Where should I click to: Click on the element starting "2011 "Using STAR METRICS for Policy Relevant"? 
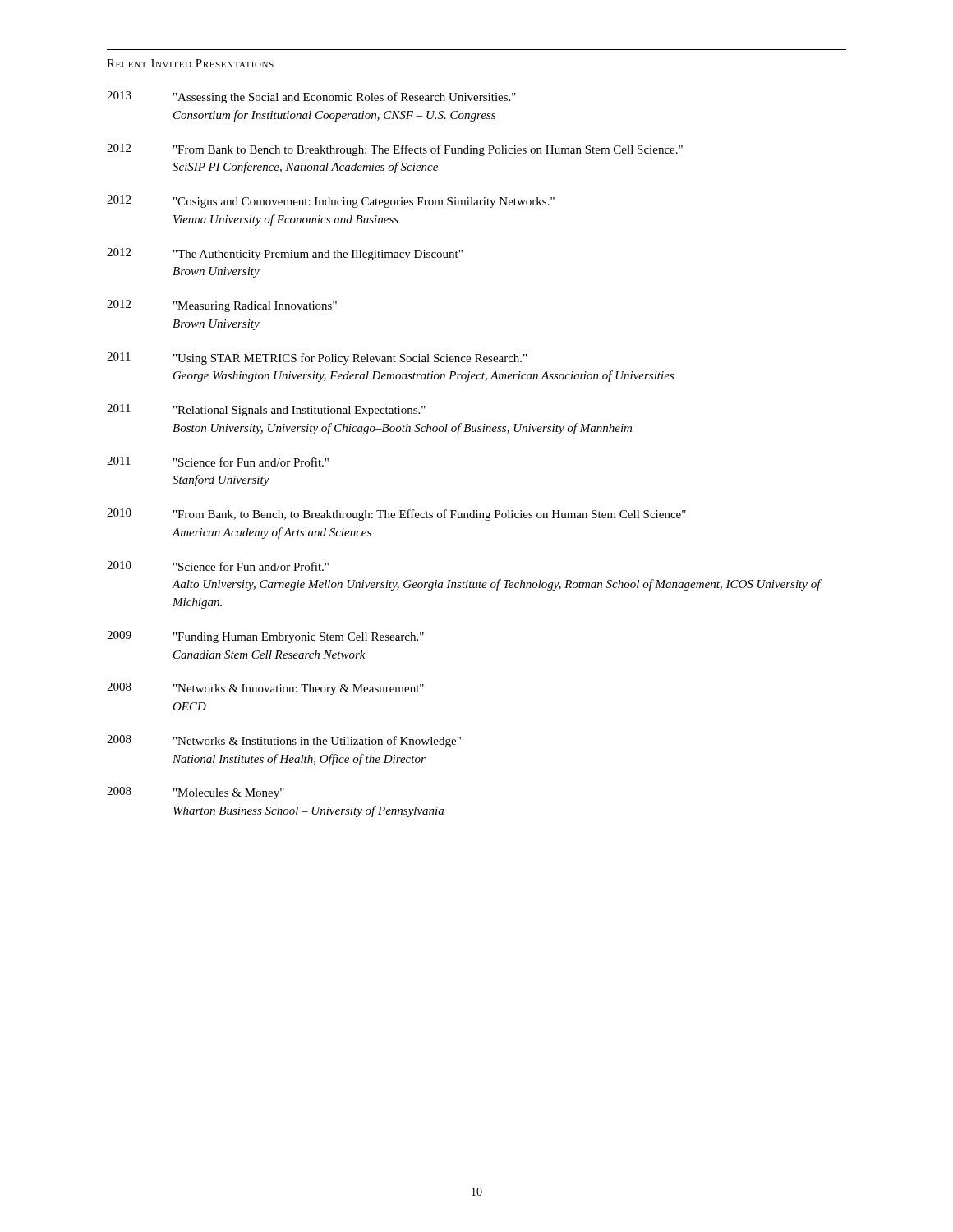(x=476, y=367)
